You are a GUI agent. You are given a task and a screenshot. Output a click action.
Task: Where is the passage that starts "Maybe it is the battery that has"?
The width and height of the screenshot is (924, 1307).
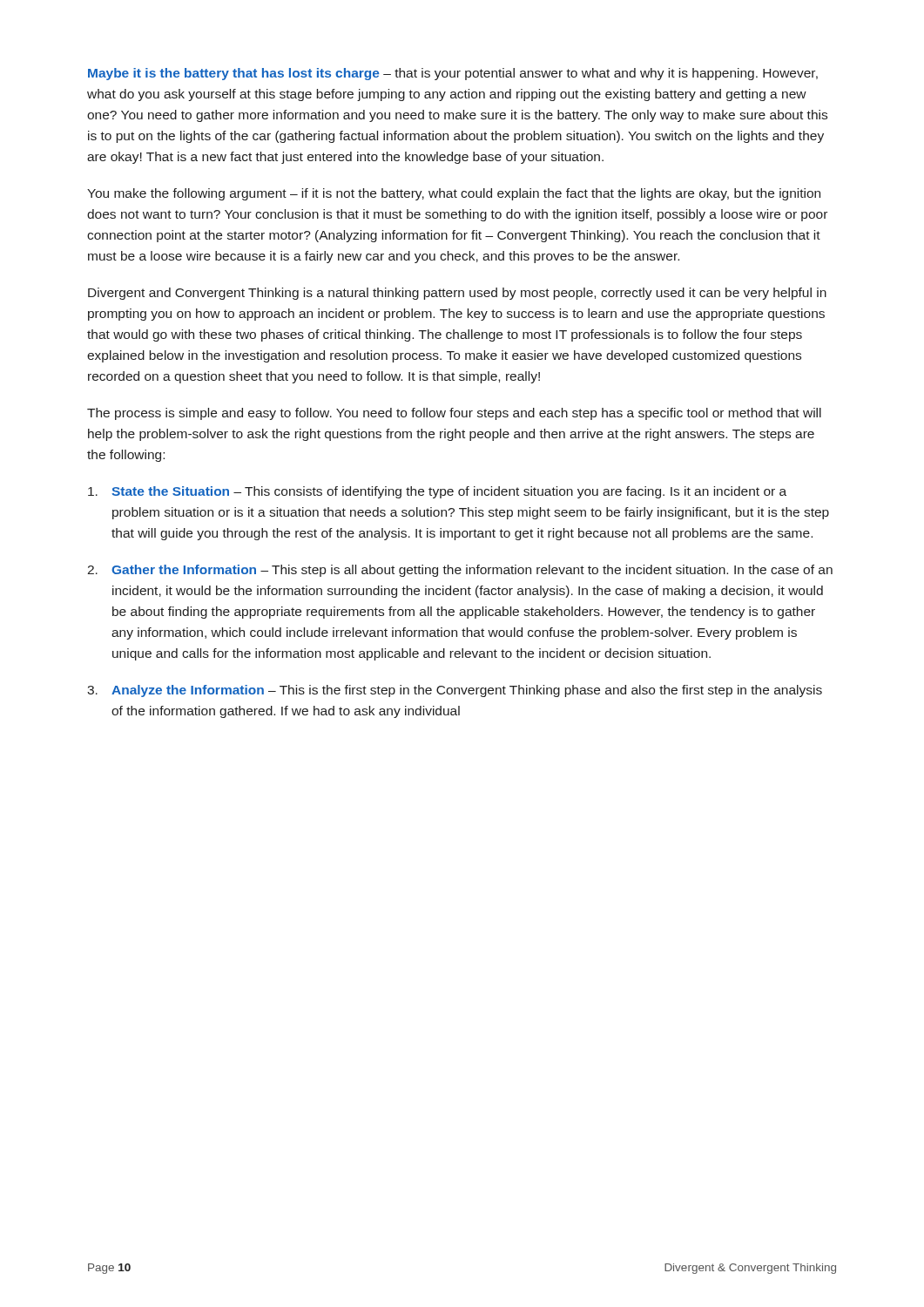[462, 115]
